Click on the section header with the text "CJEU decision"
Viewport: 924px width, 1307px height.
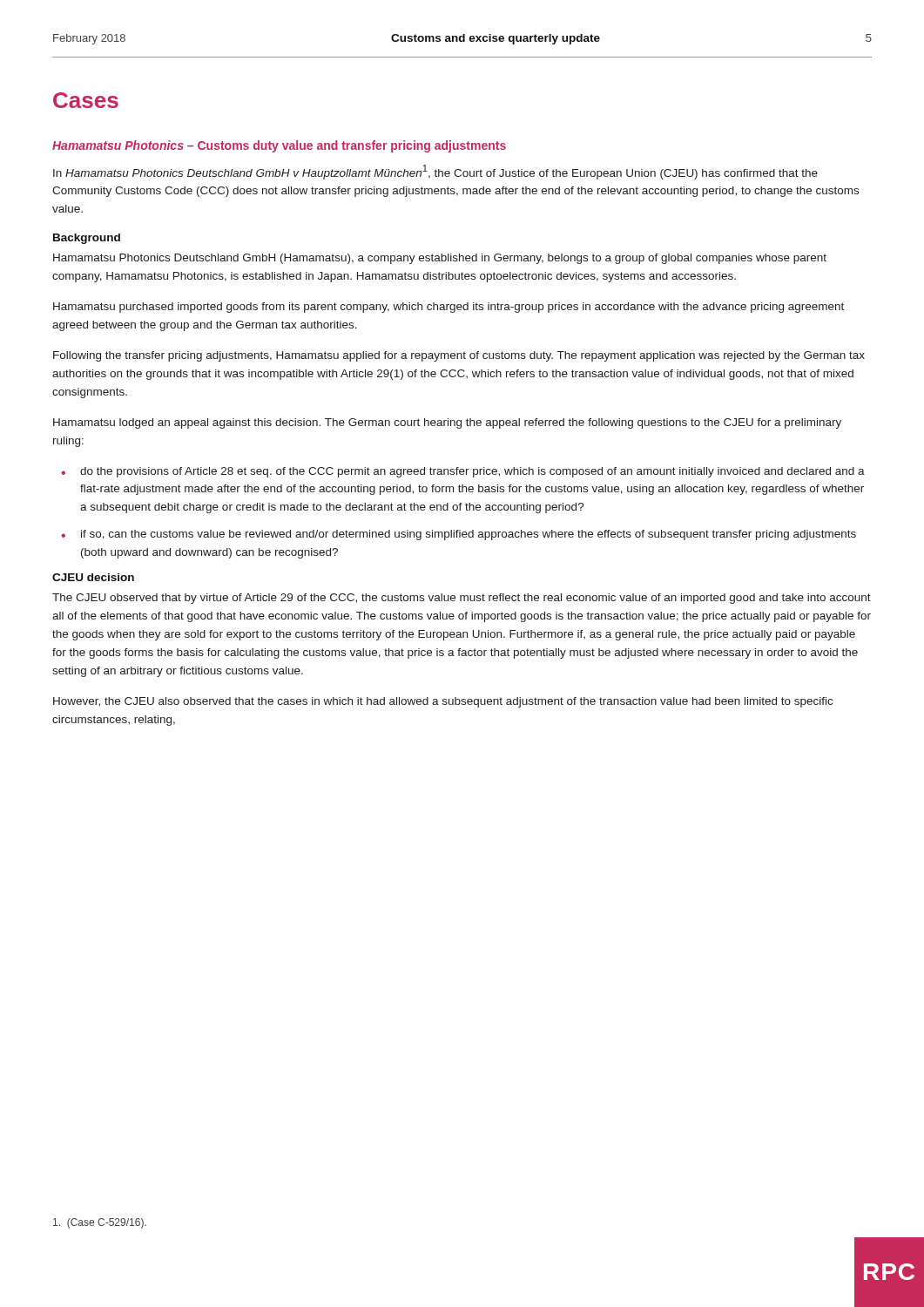coord(93,577)
